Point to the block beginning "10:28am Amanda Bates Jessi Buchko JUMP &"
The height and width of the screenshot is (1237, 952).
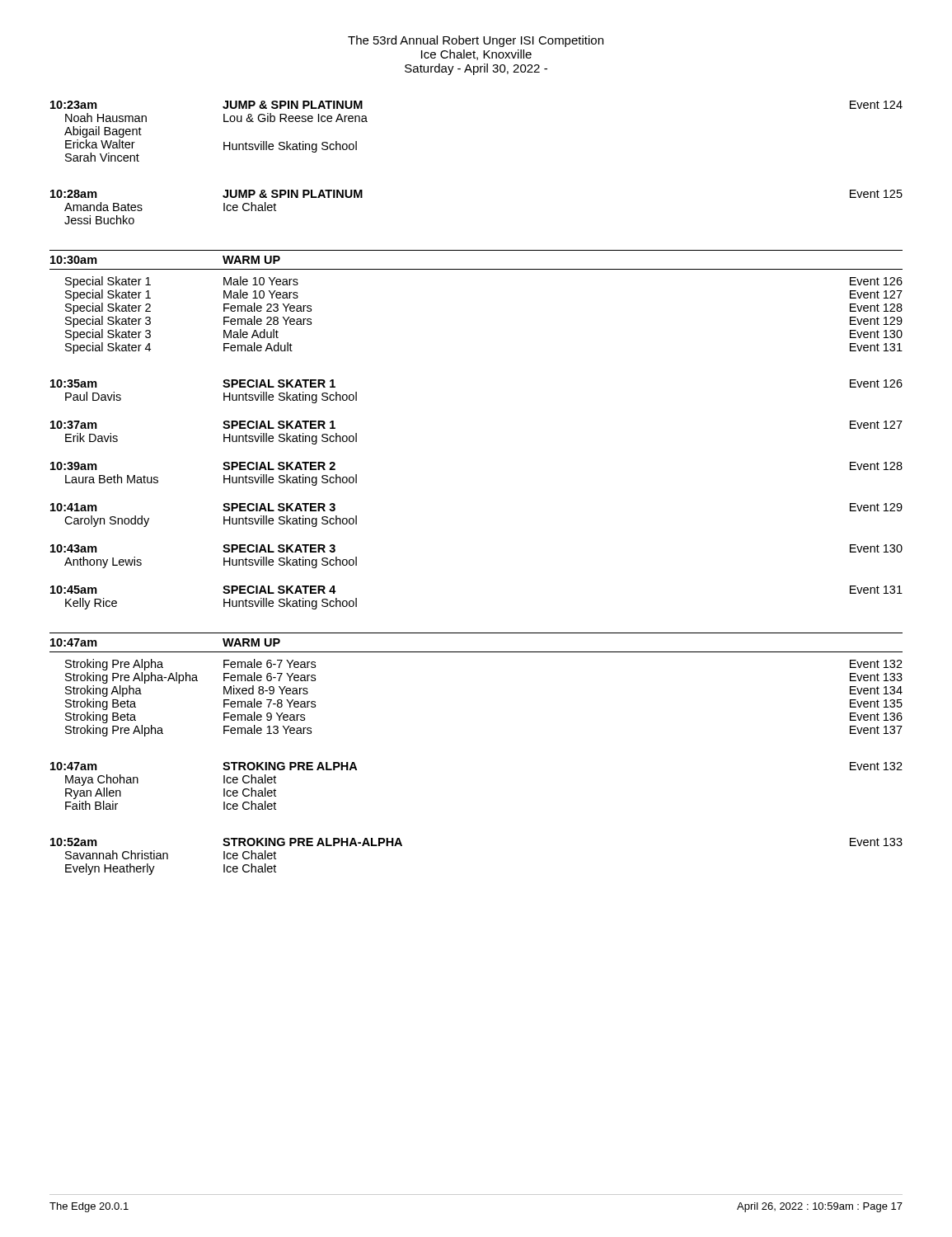pyautogui.click(x=76, y=193)
